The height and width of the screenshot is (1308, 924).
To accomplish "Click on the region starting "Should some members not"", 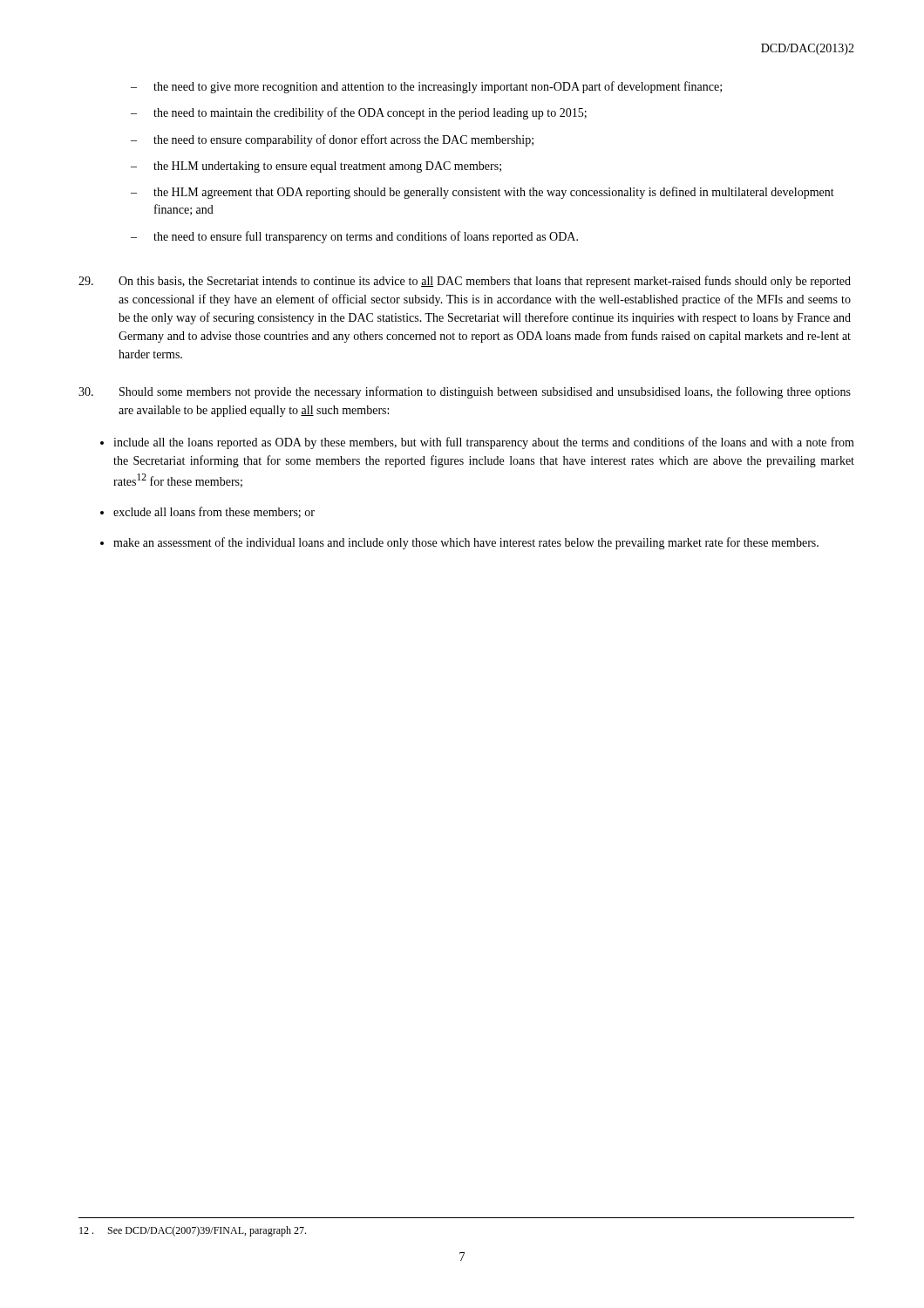I will tap(465, 401).
